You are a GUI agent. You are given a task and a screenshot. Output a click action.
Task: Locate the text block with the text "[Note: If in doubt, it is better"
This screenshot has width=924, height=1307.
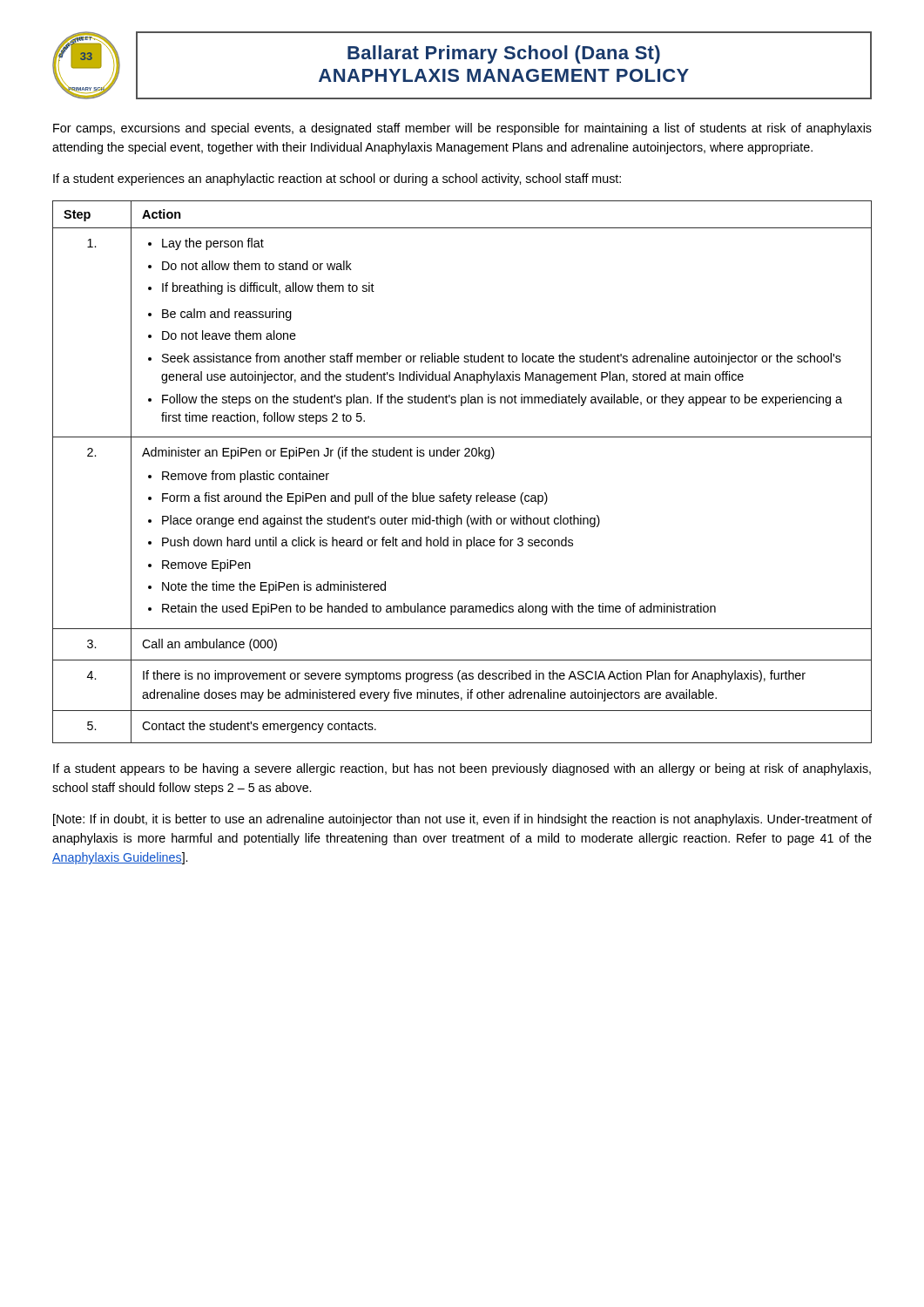[462, 838]
